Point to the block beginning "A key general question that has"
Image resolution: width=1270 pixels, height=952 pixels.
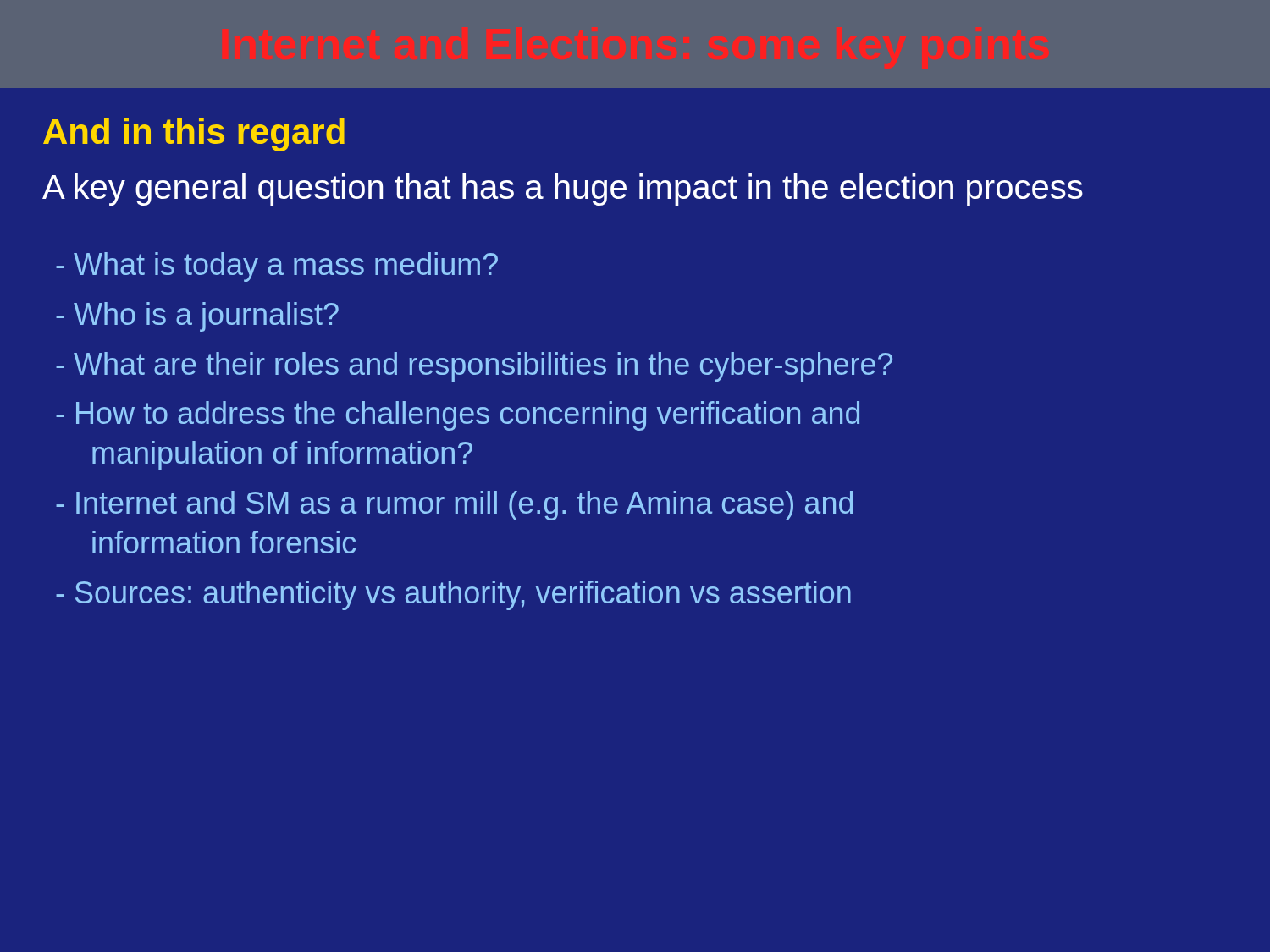point(563,187)
